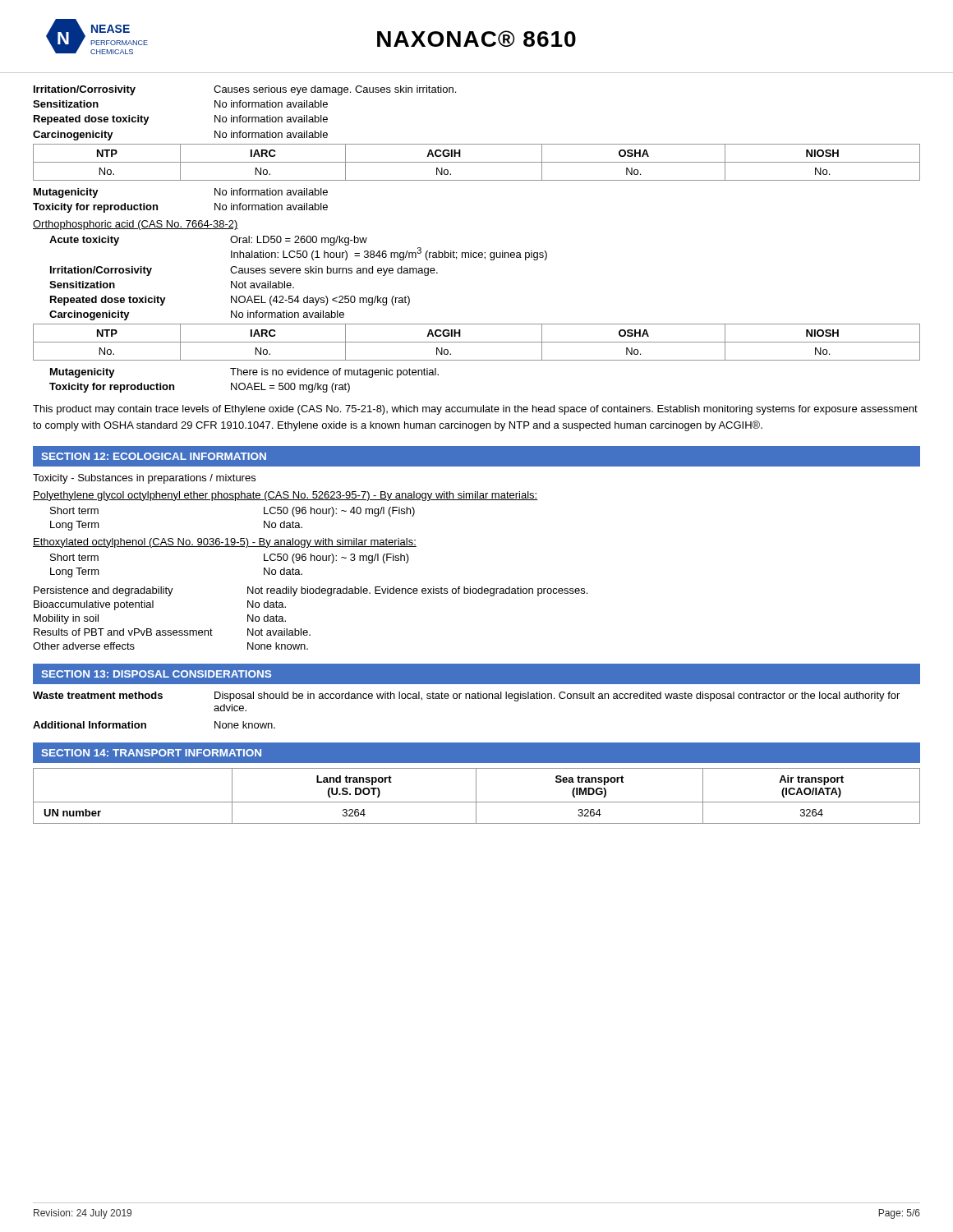
Task: Locate the block of text that opens with "MutagenicityNo information available Toxicity for"
Action: [x=59, y=193]
